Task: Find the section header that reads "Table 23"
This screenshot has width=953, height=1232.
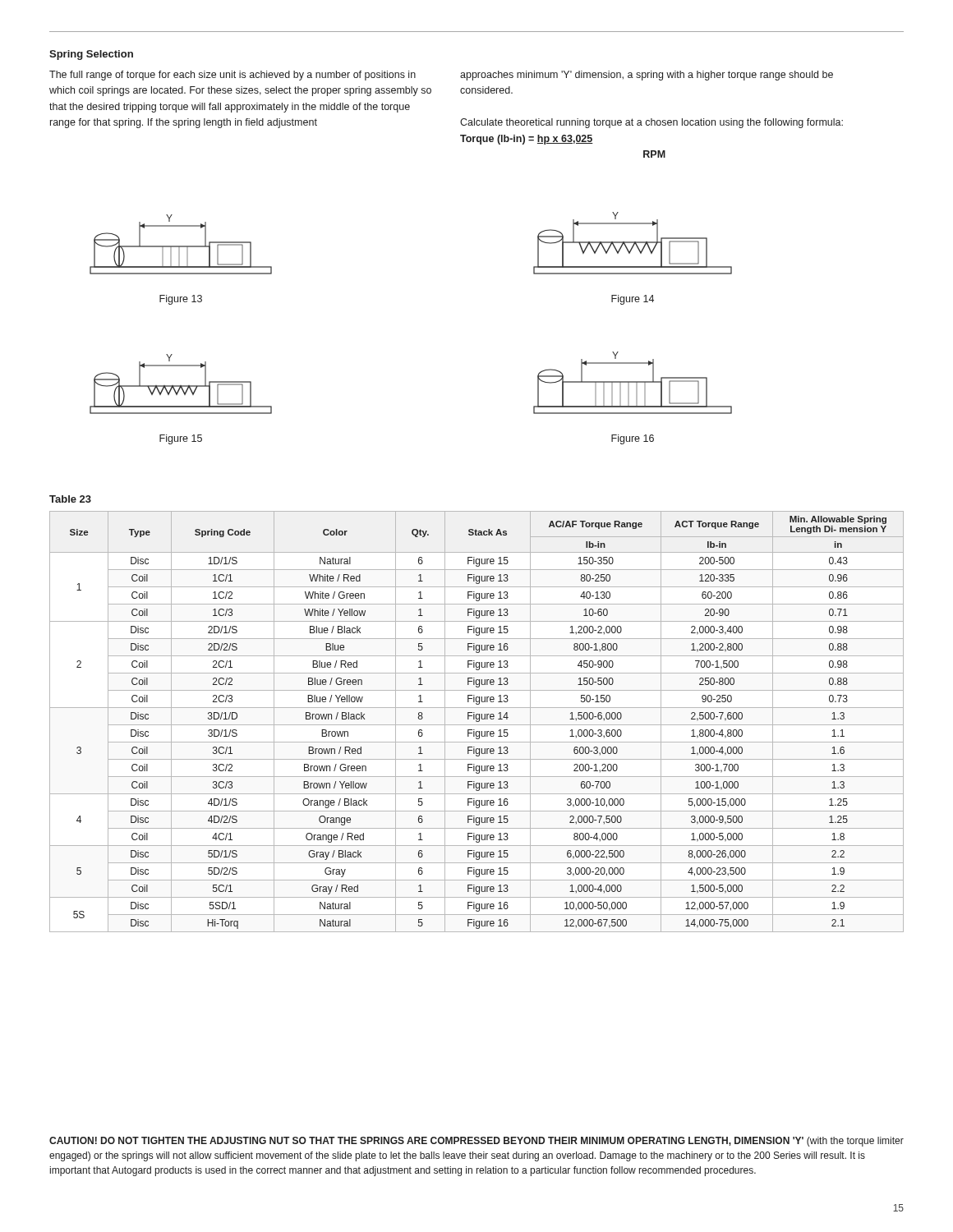Action: (70, 499)
